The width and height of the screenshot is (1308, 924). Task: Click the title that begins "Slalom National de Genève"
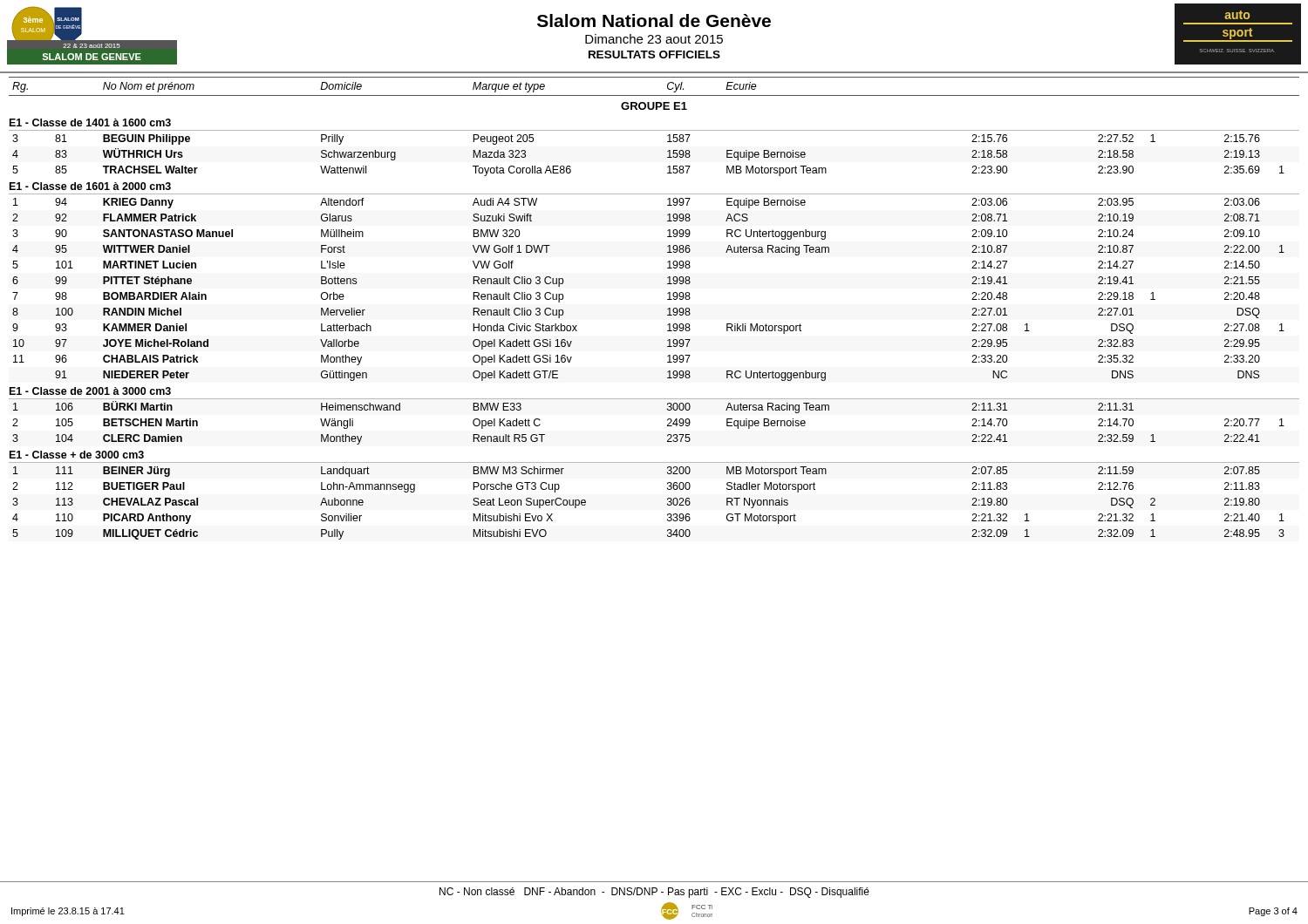[x=654, y=36]
